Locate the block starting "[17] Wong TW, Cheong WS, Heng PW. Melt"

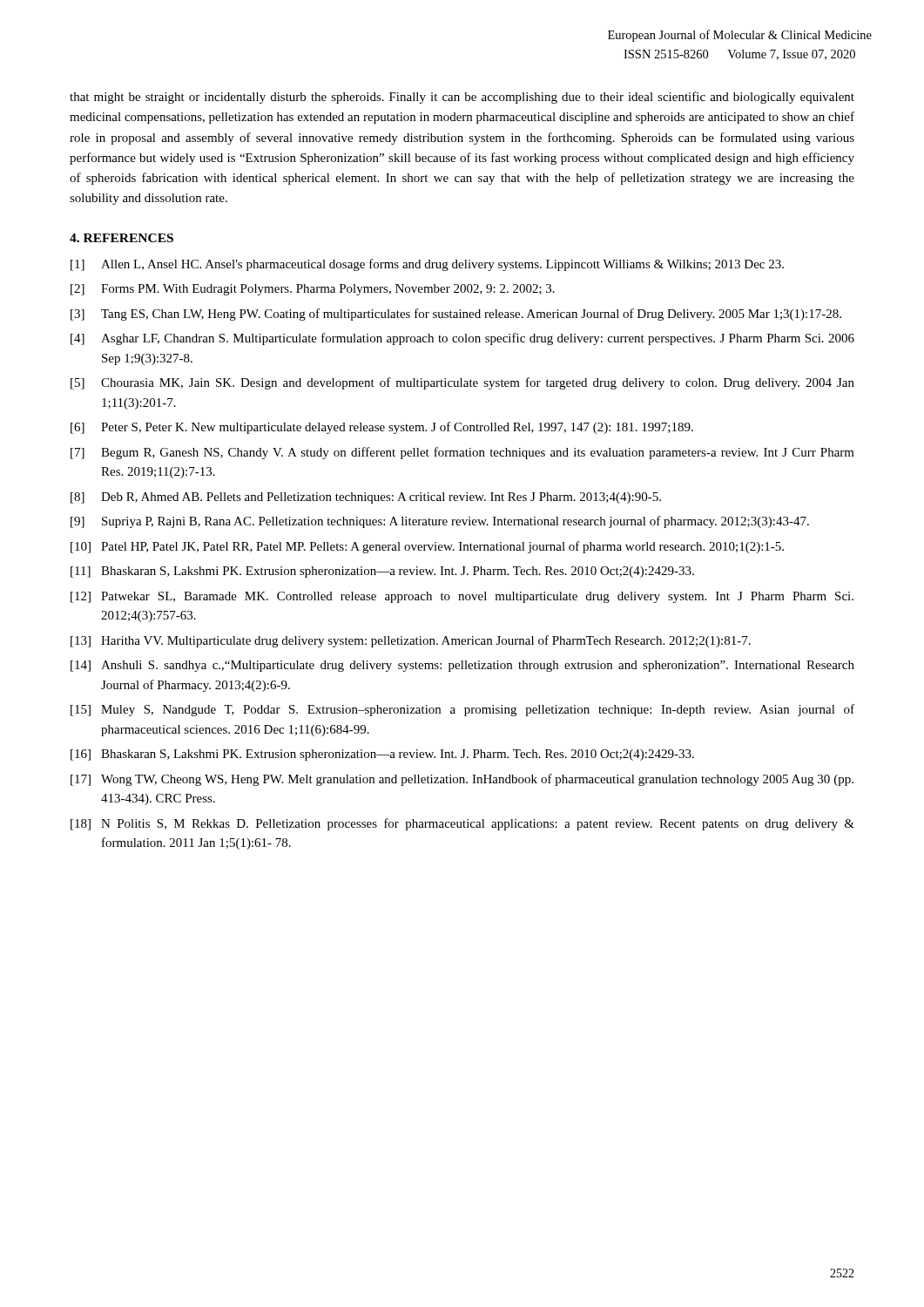coord(462,789)
